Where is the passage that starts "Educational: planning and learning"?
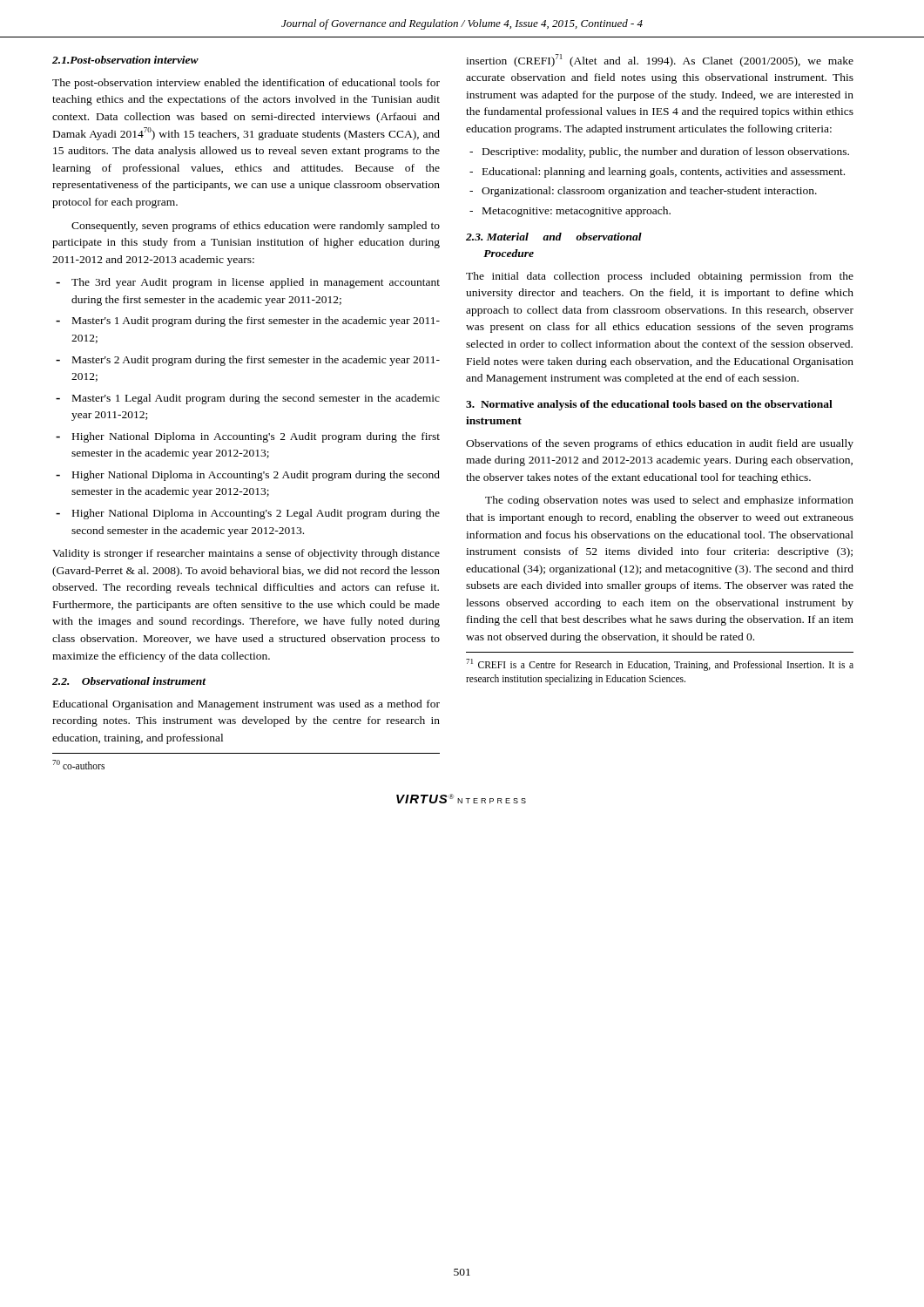This screenshot has height=1307, width=924. coord(664,171)
